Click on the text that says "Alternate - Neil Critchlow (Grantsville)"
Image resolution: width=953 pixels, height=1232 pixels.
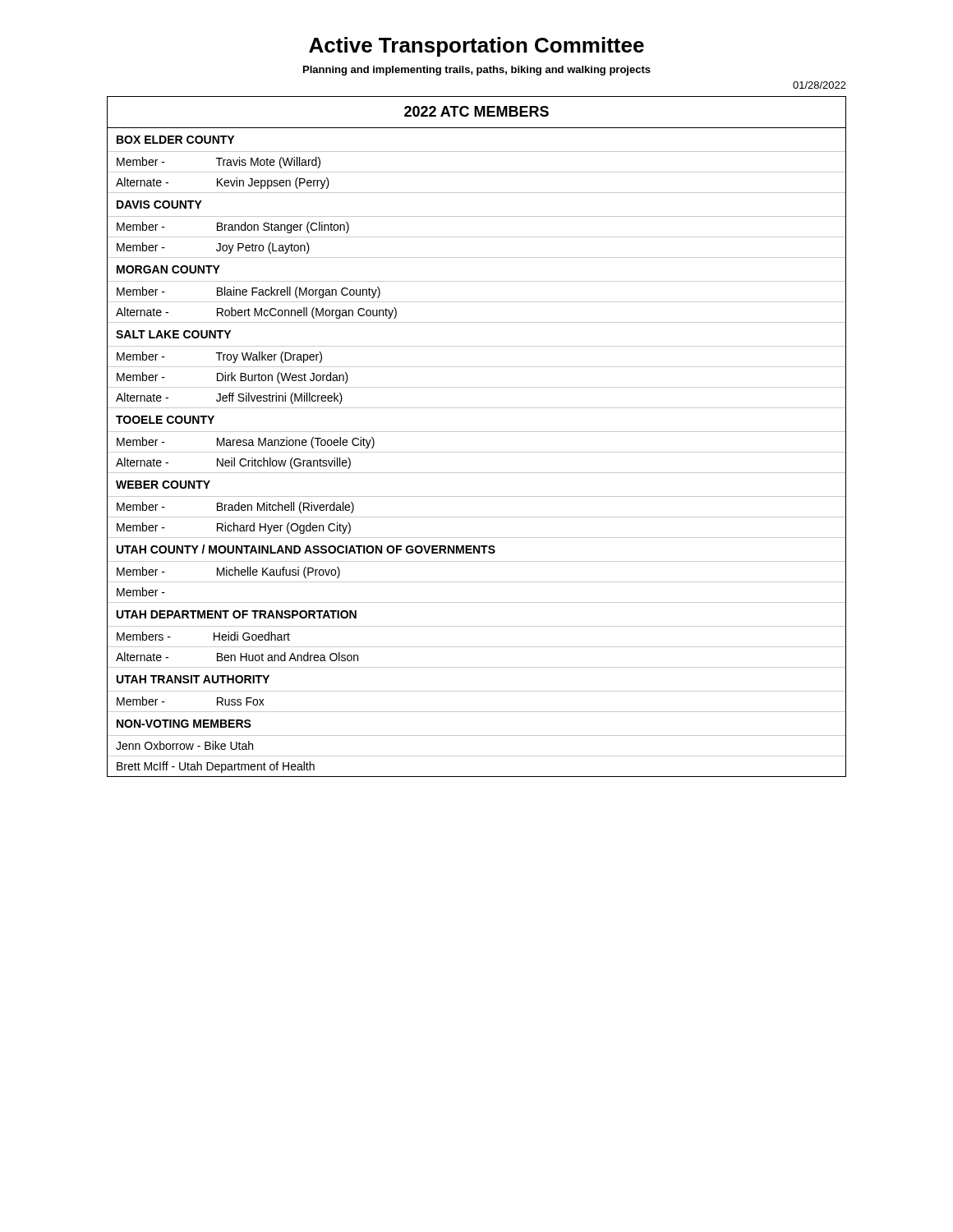click(234, 462)
